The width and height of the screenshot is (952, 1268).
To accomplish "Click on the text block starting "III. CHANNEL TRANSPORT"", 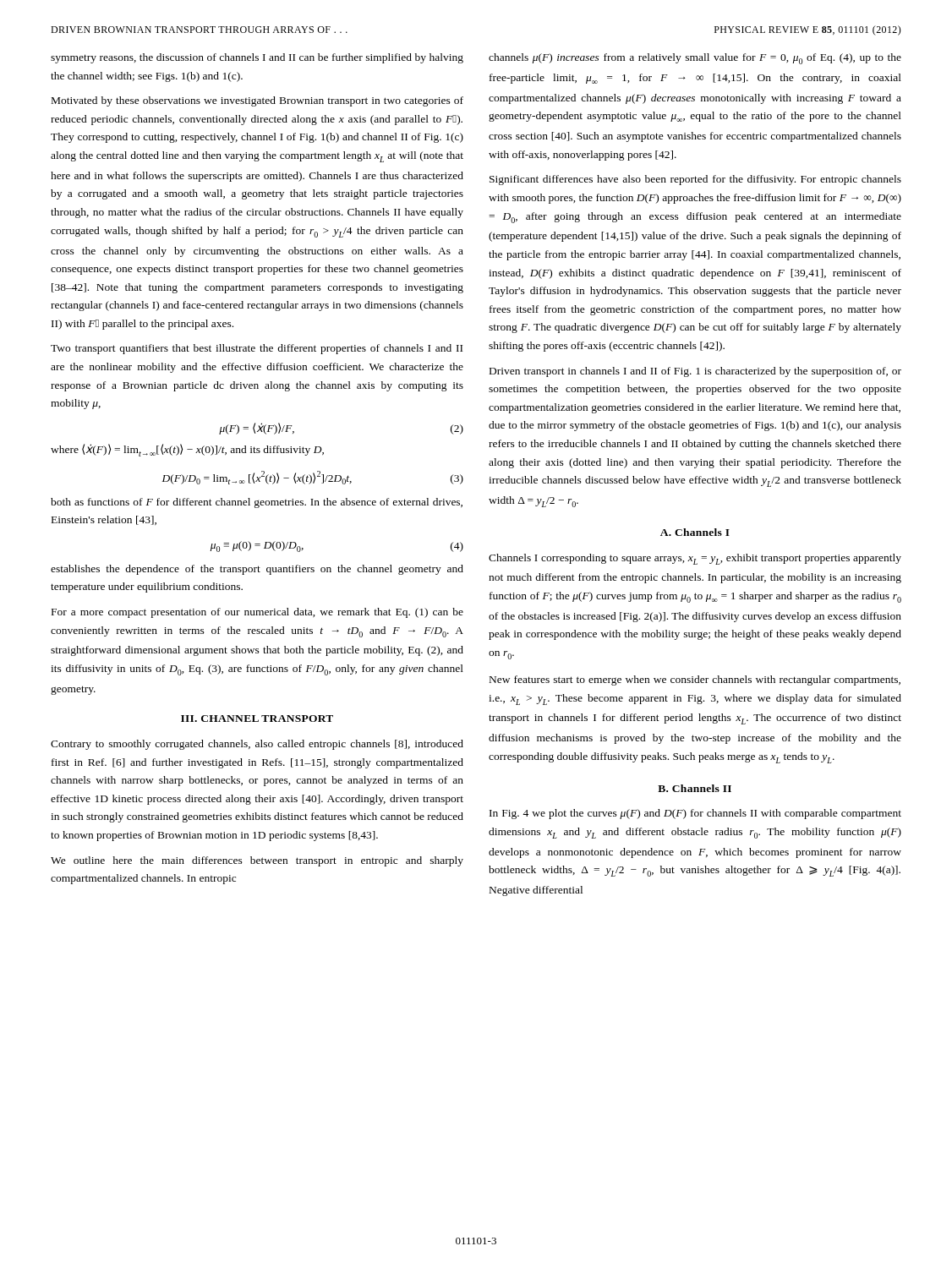I will [257, 718].
